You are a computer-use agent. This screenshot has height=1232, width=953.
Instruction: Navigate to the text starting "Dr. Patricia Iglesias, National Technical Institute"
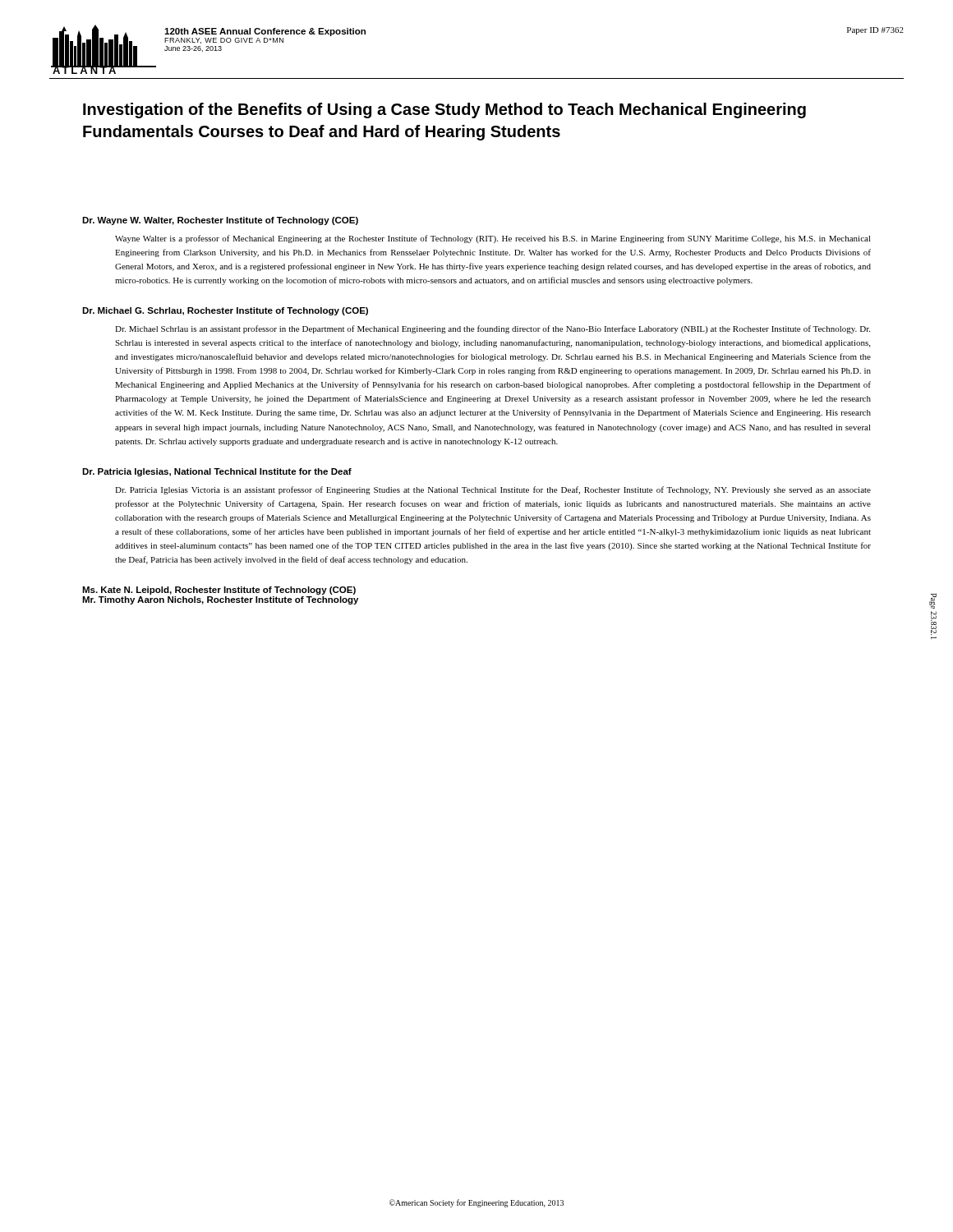click(x=217, y=471)
